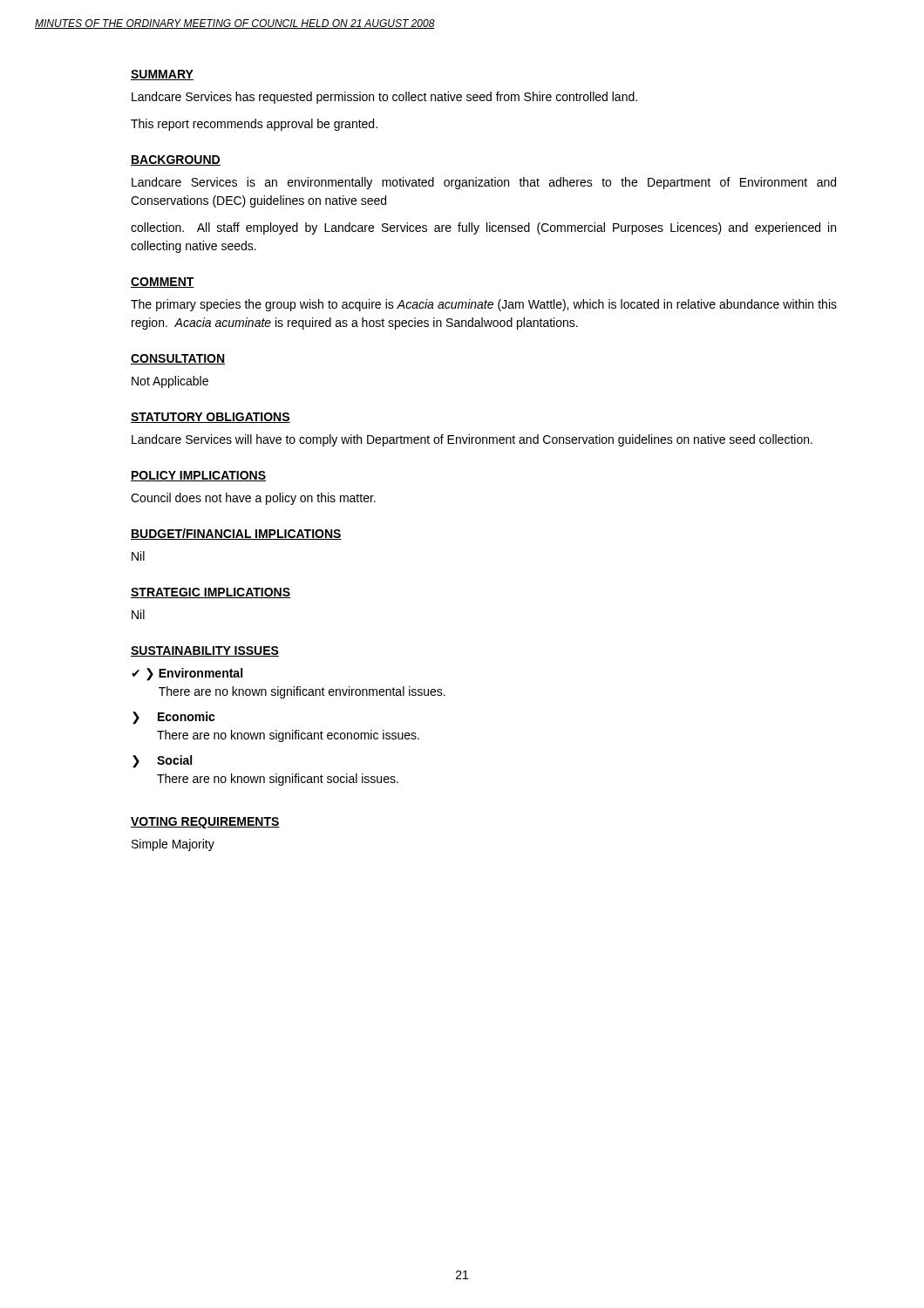Locate the section header that reads "STATUTORY OBLIGATIONS"
The height and width of the screenshot is (1308, 924).
210,417
